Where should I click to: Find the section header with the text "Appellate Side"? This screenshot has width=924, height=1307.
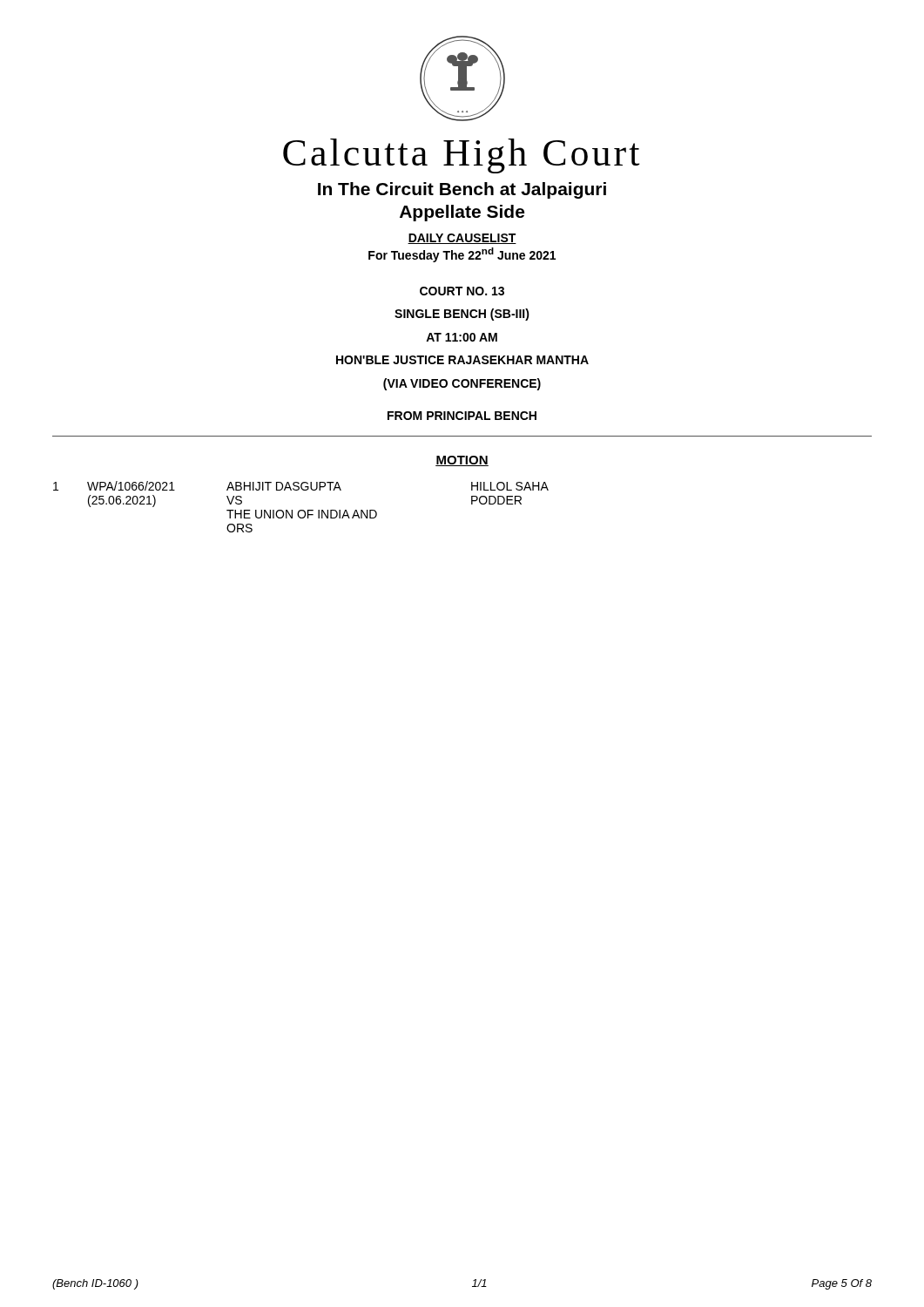tap(462, 211)
